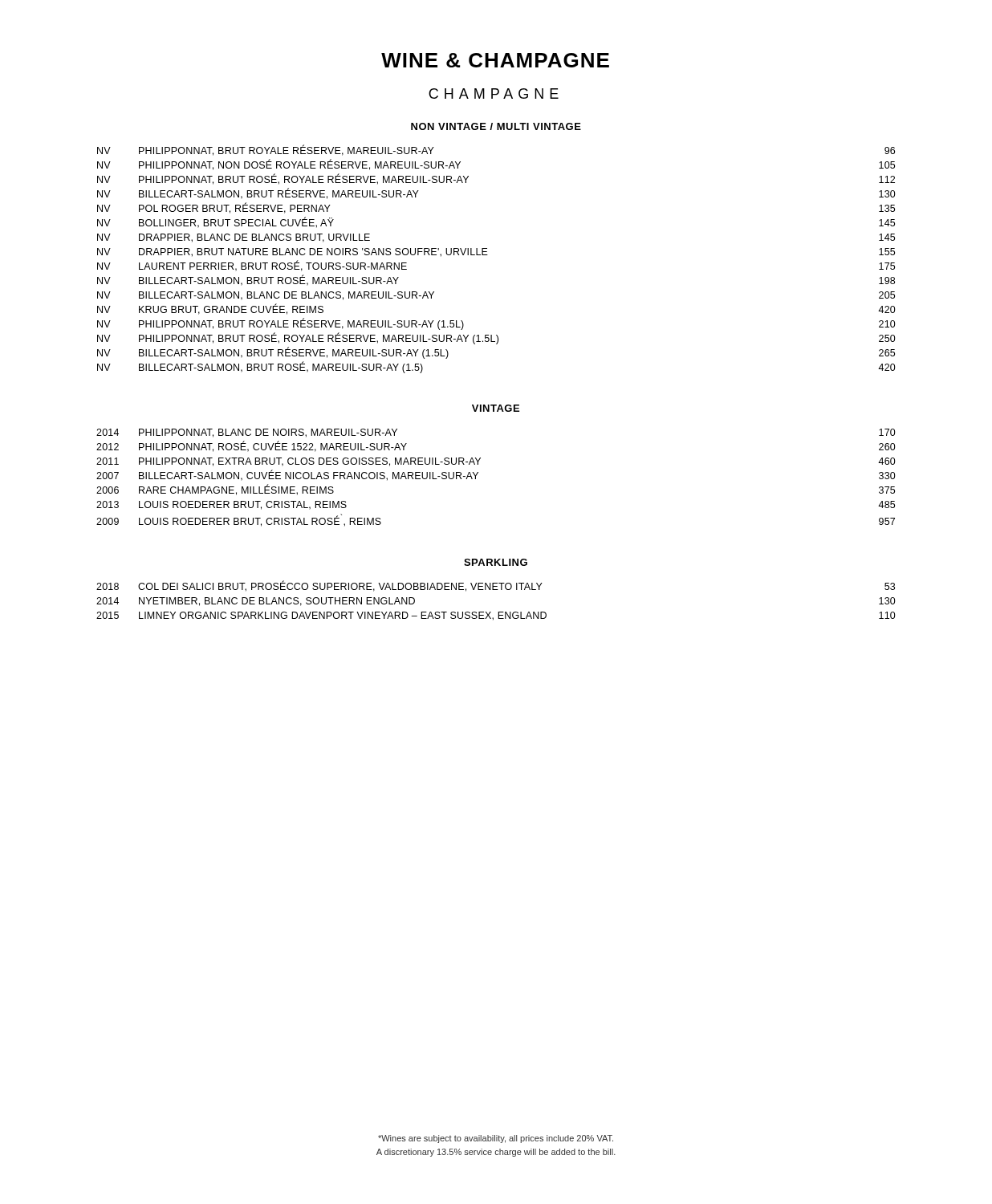This screenshot has width=992, height=1204.
Task: Click on the text block starting "WINE & CHAMPAGNE"
Action: (x=496, y=60)
